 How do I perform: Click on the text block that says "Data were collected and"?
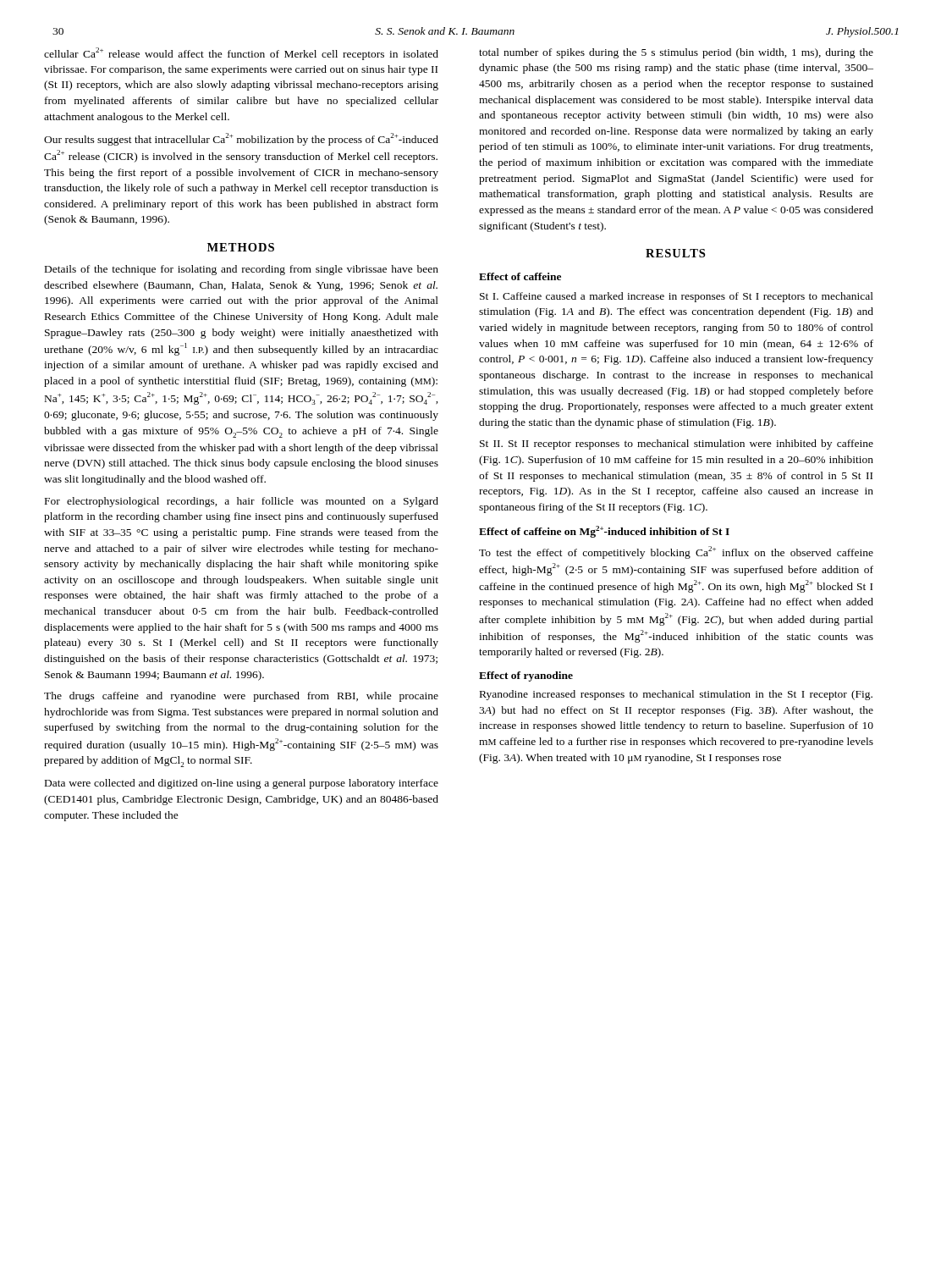click(241, 799)
